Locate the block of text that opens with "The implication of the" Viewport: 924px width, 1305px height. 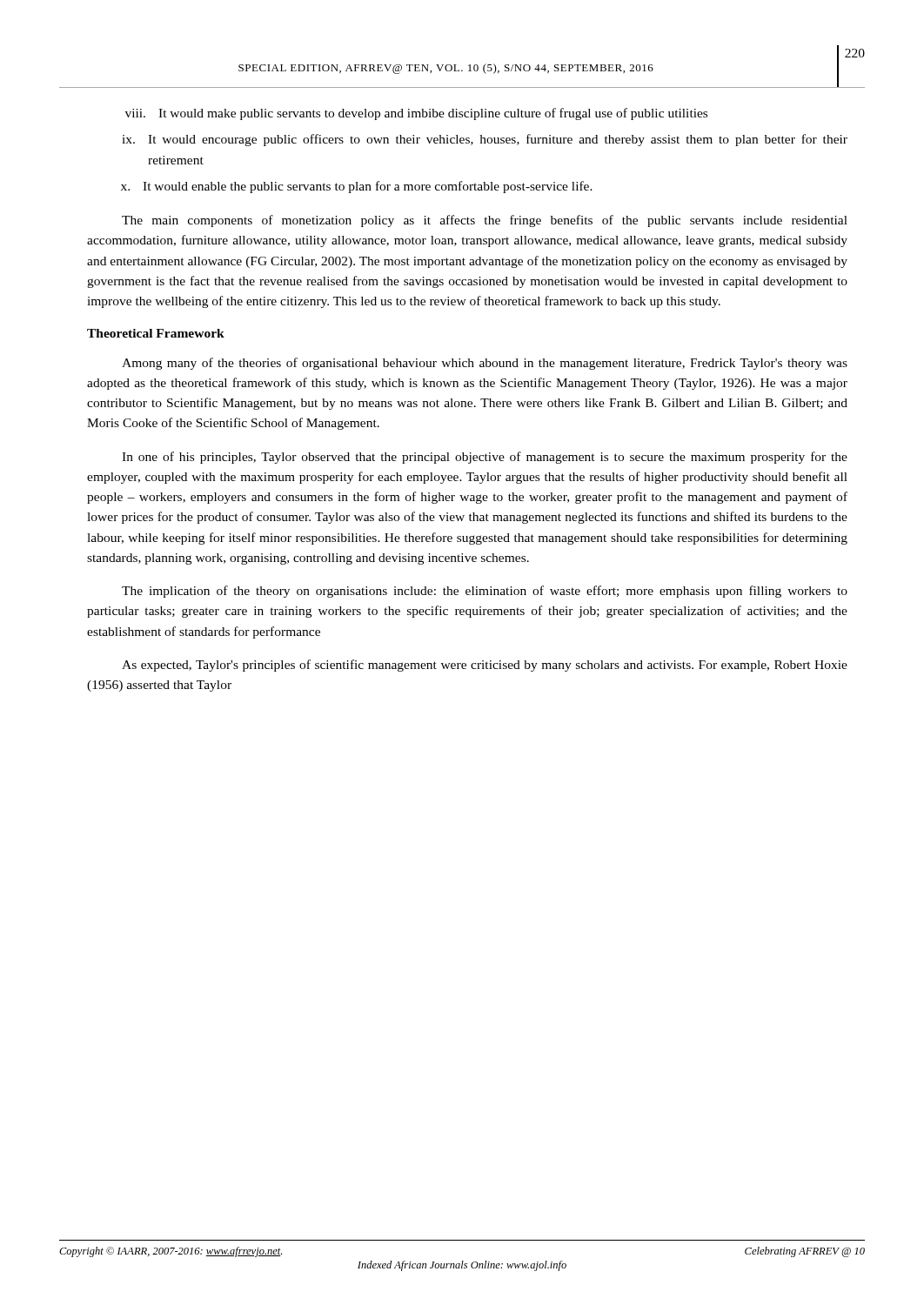[x=467, y=611]
